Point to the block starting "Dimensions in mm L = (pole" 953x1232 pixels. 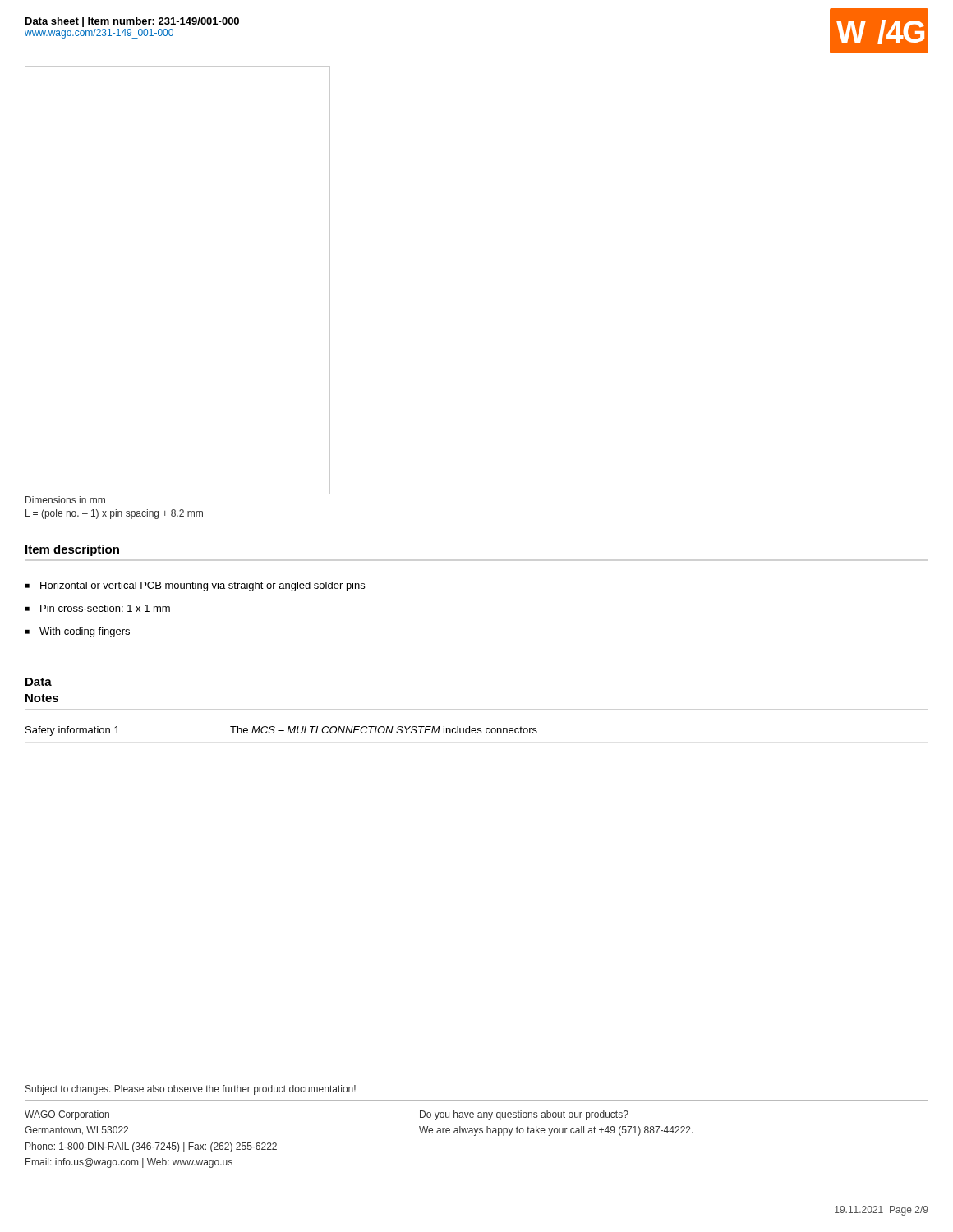[x=177, y=507]
